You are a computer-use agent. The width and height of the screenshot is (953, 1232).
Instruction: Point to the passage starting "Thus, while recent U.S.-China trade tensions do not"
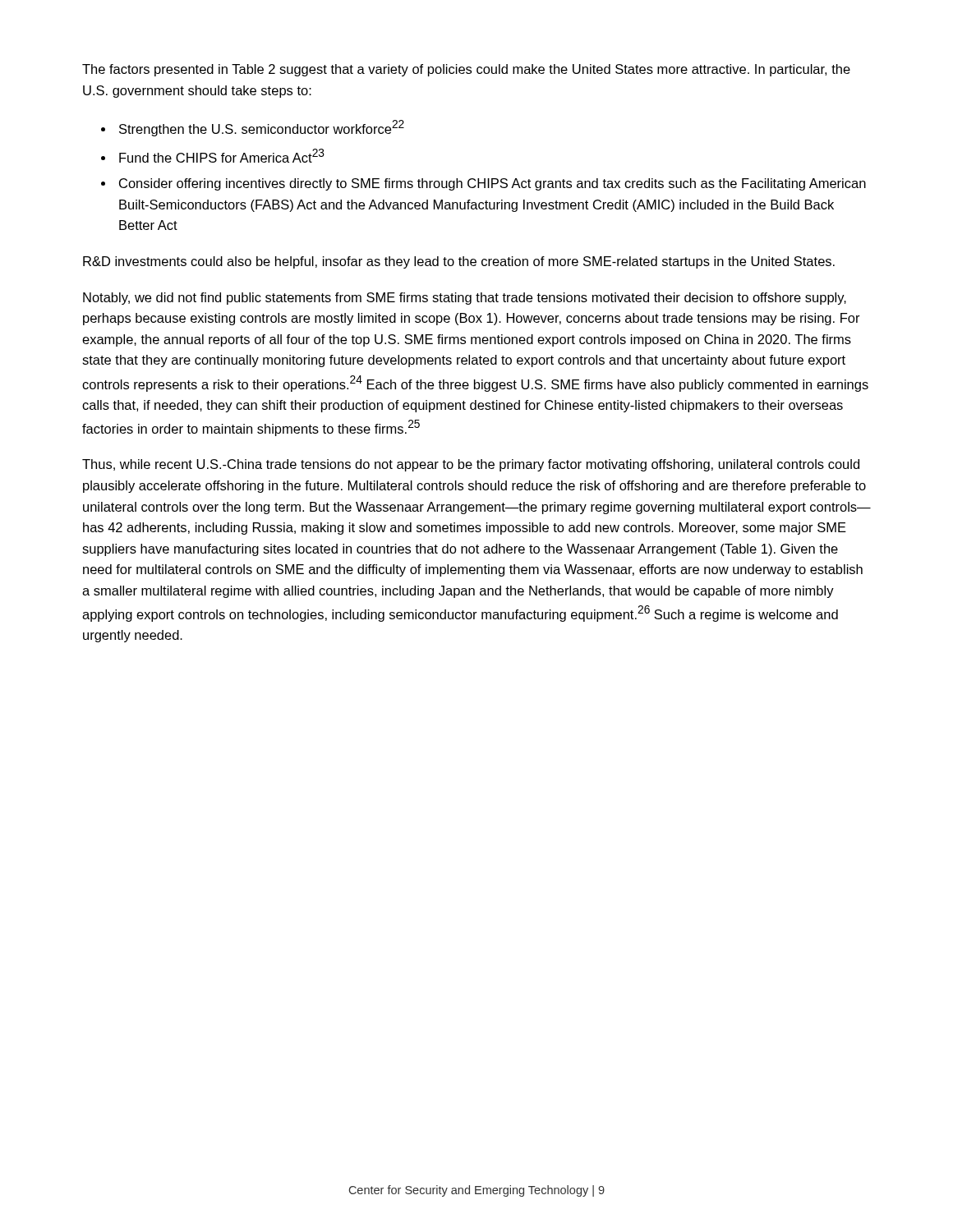476,550
